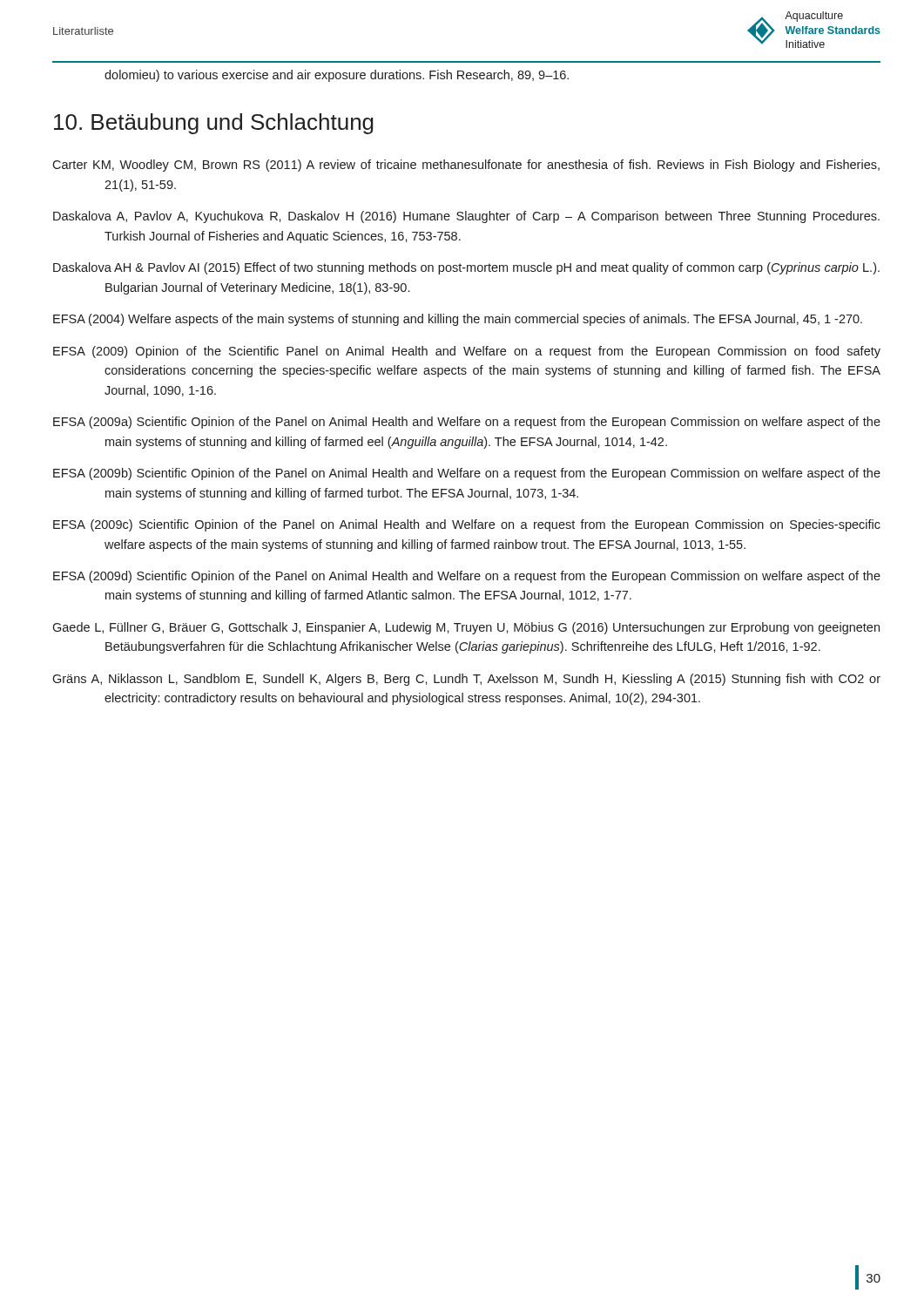Find the text block with the text "dolomieu) to various exercise and air exposure"
The image size is (924, 1307).
[x=337, y=75]
